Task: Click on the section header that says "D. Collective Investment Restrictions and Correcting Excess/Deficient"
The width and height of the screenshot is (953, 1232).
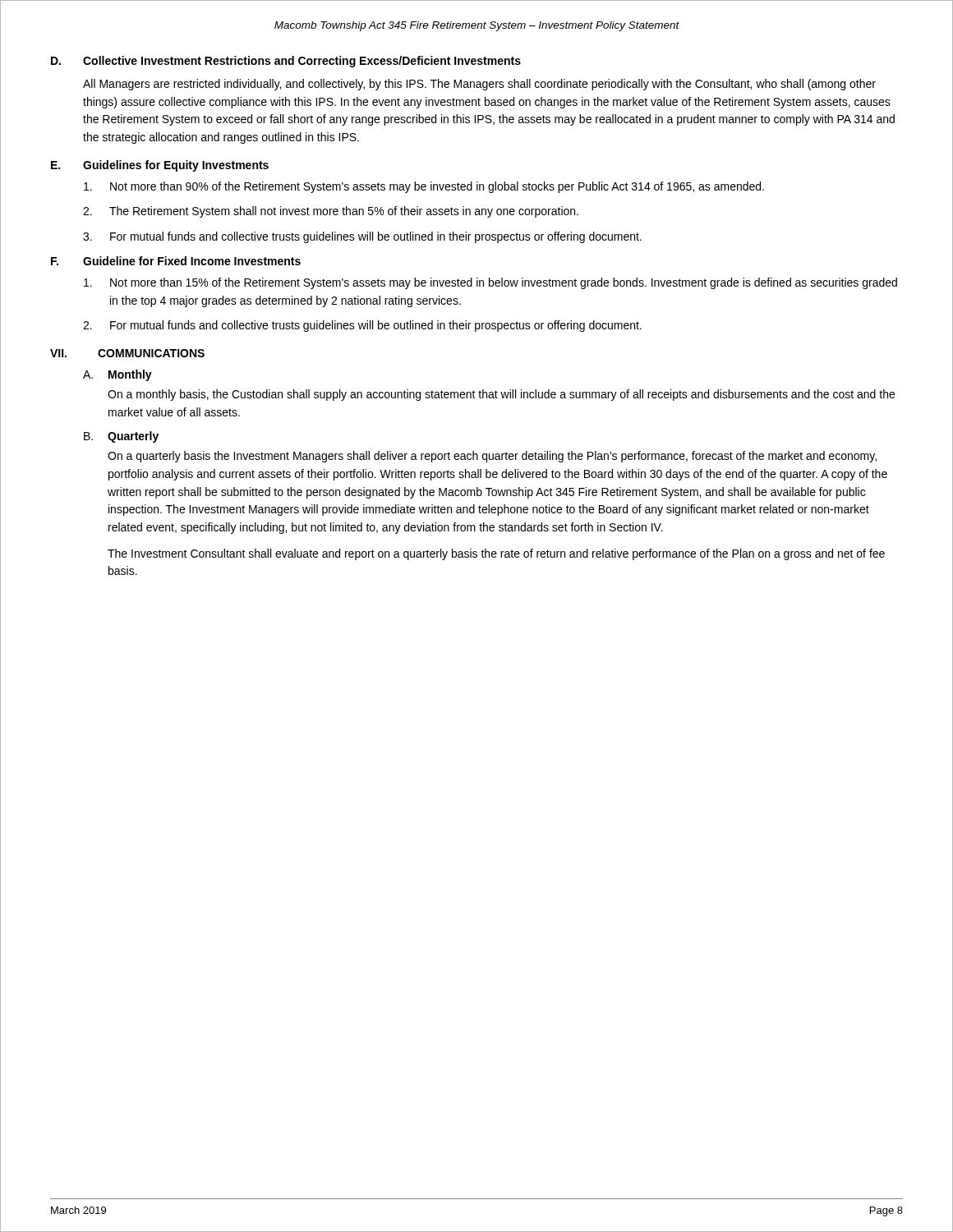Action: (x=285, y=61)
